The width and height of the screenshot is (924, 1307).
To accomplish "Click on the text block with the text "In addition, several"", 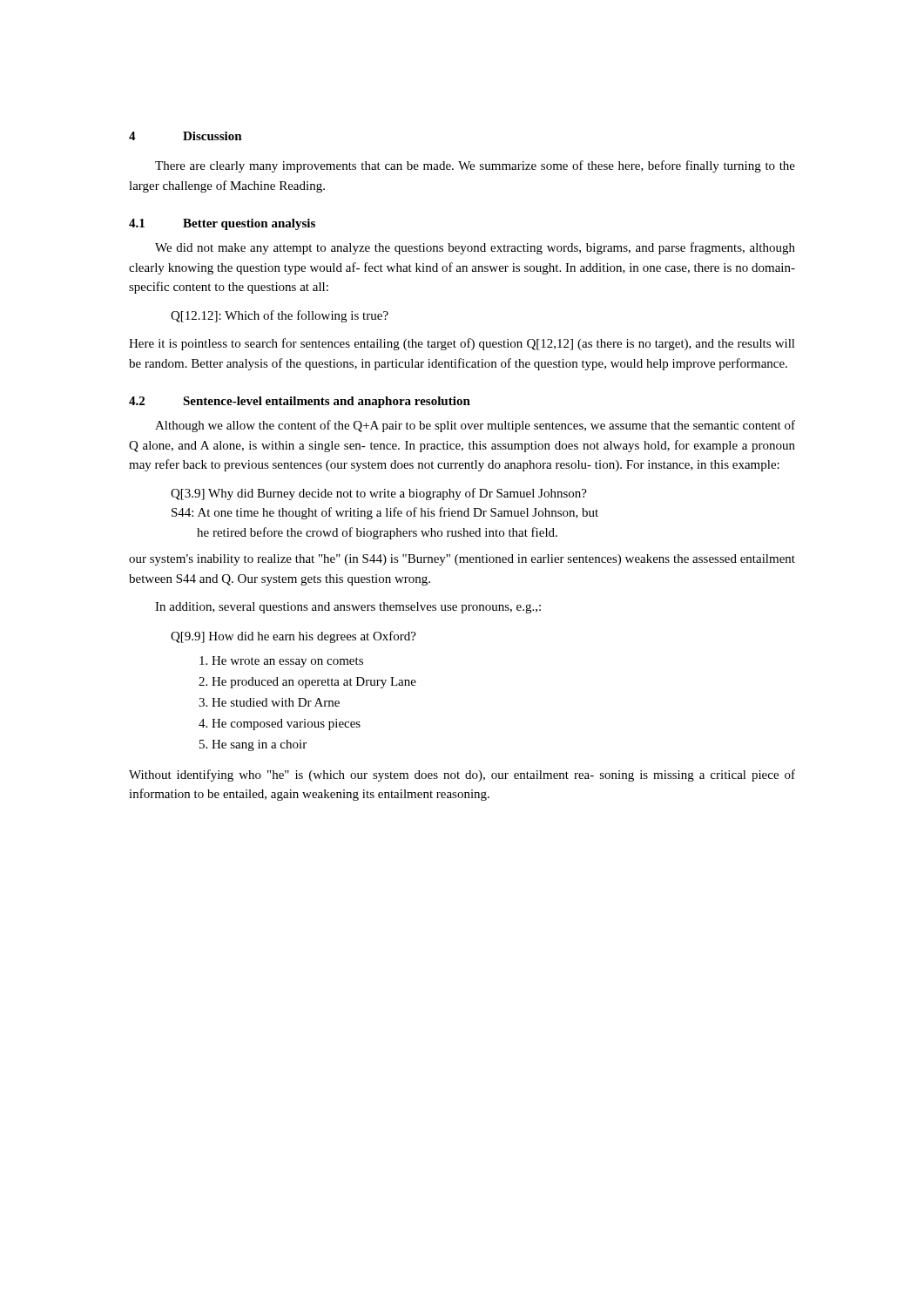I will (348, 606).
